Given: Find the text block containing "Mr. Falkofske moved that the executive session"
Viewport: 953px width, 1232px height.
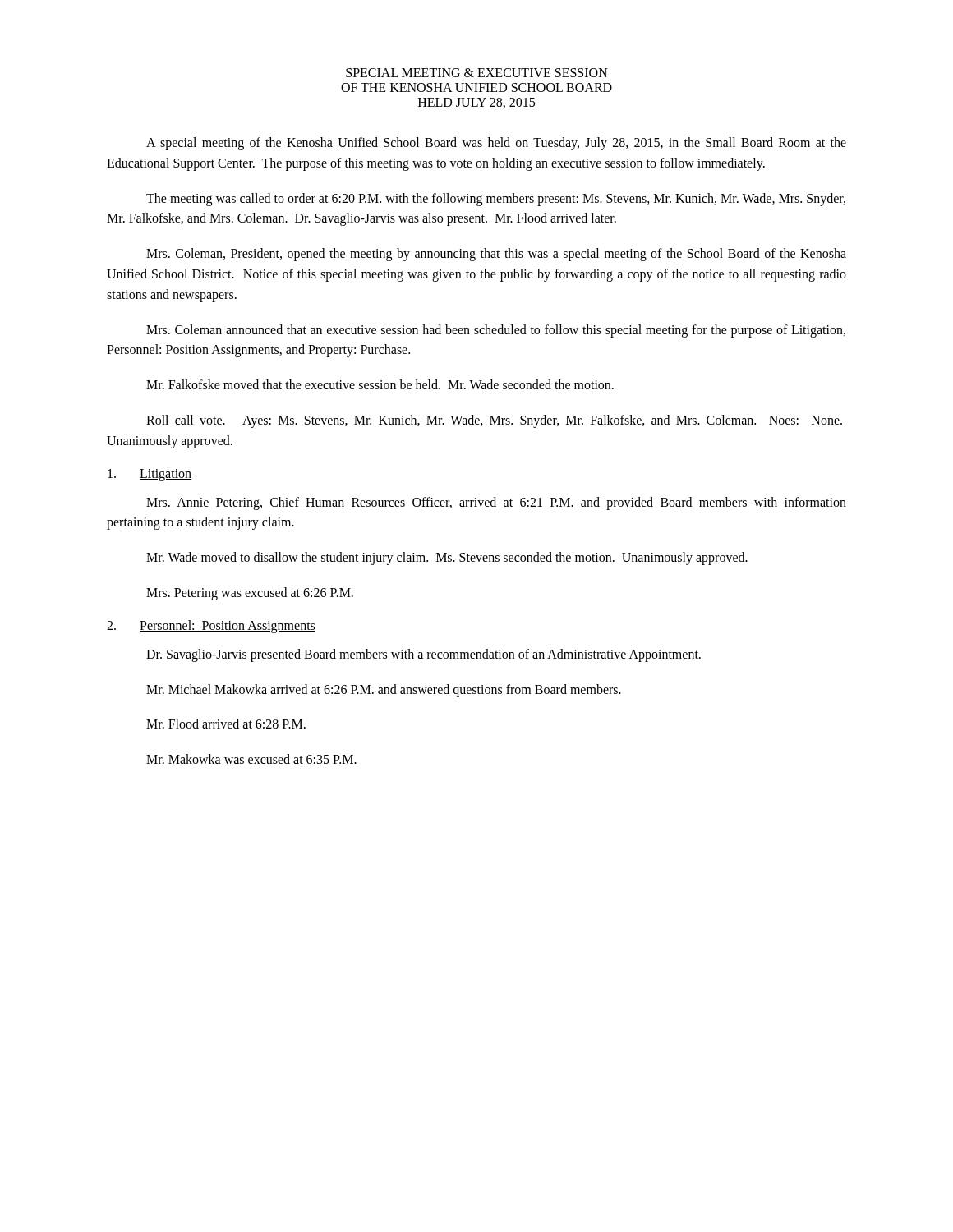Looking at the screenshot, I should (380, 385).
